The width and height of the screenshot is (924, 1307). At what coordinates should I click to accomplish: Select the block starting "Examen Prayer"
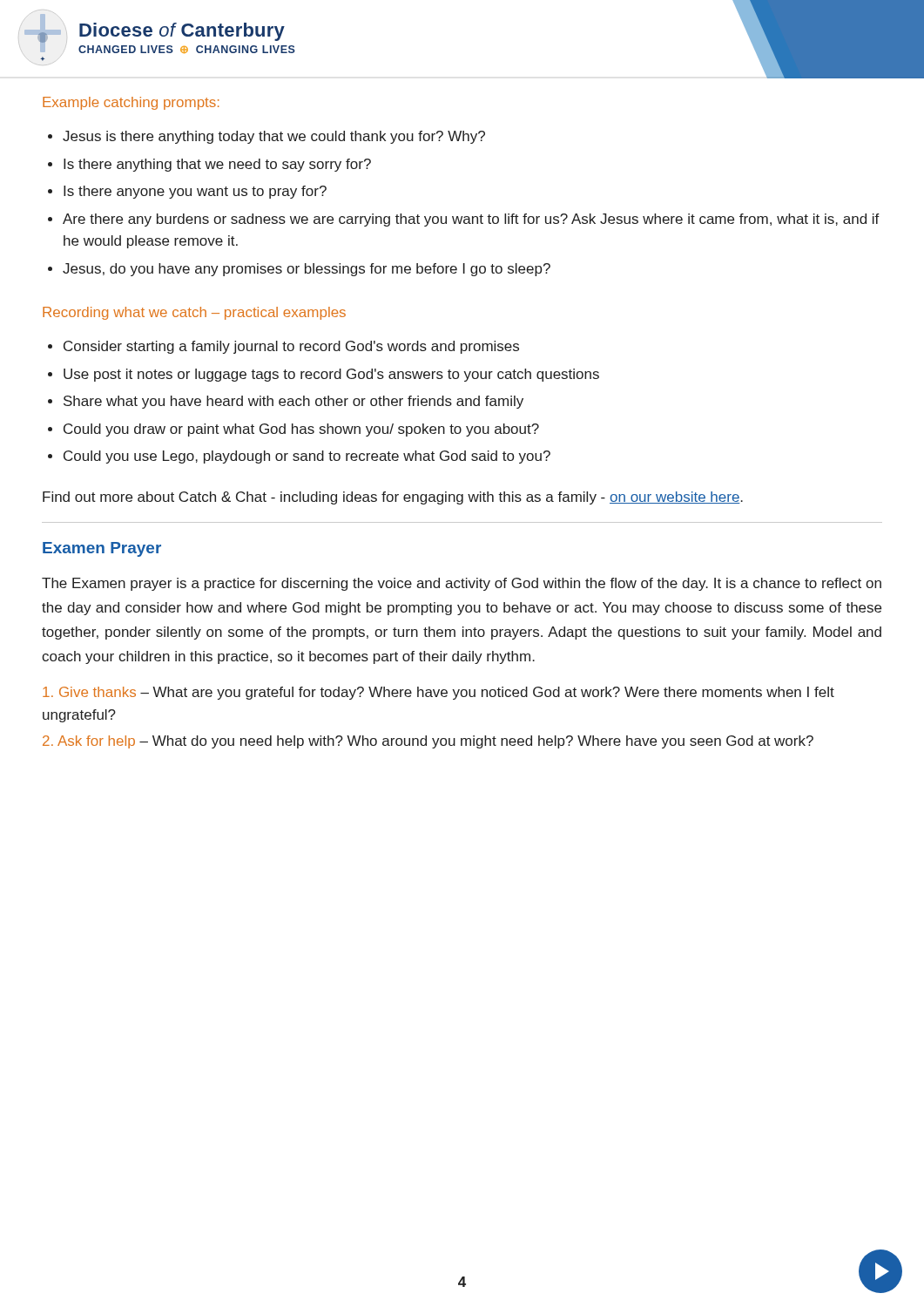(102, 547)
